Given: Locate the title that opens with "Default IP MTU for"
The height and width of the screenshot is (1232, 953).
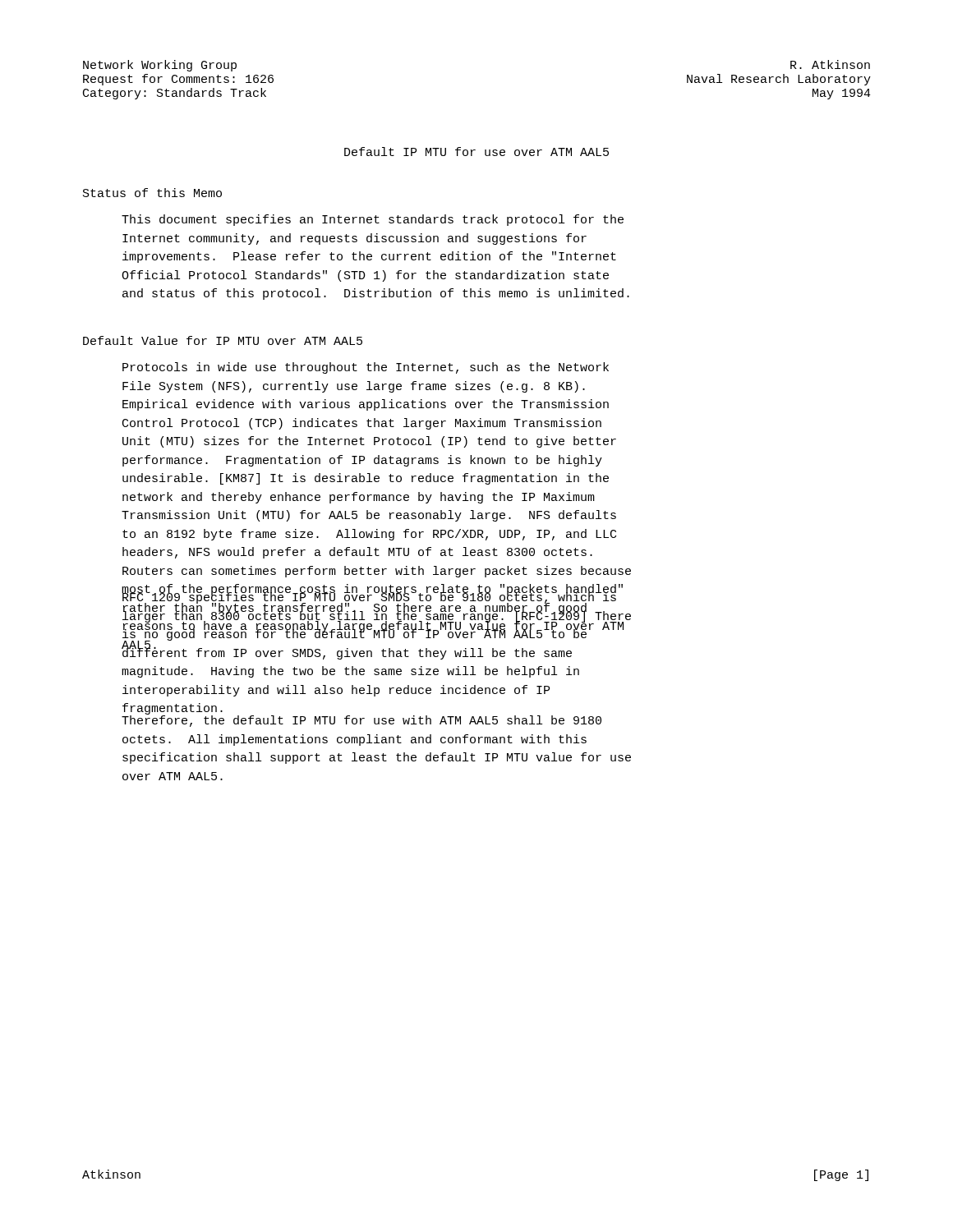Looking at the screenshot, I should (x=476, y=153).
